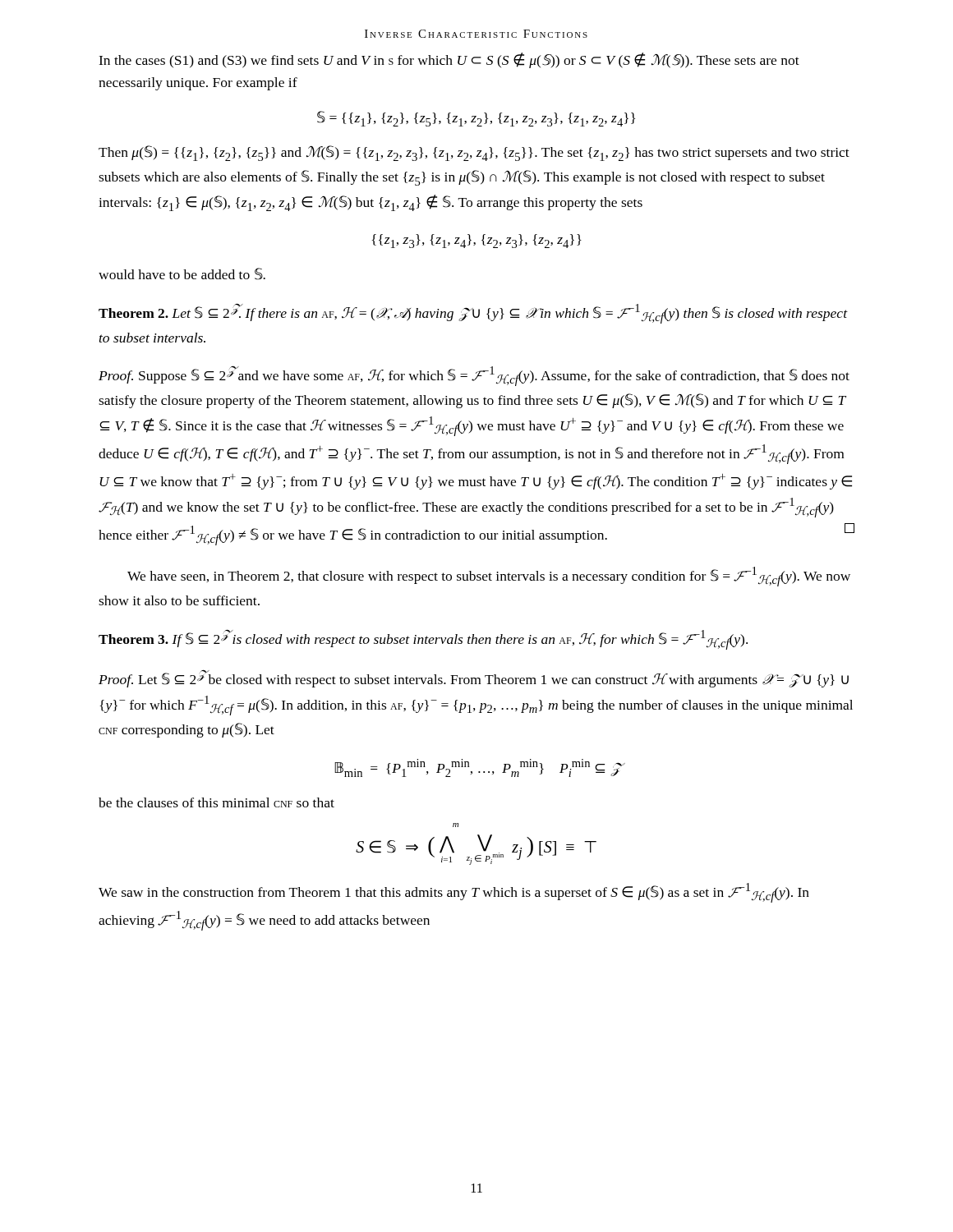Find the block starting "Theorem 2. Let 𝕊 ⊆"
Image resolution: width=953 pixels, height=1232 pixels.
[x=476, y=324]
